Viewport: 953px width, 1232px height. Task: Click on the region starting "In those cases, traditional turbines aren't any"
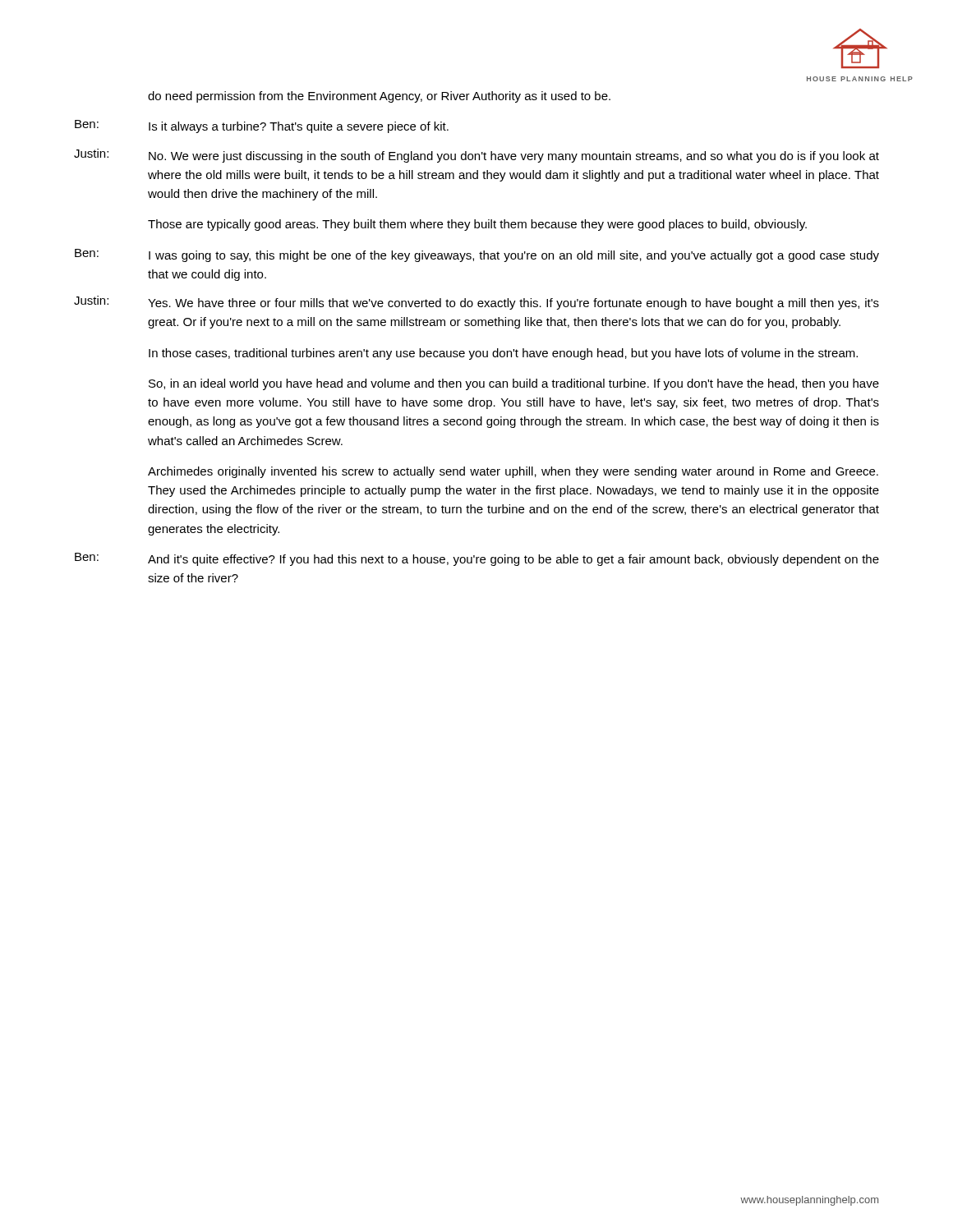(x=503, y=352)
